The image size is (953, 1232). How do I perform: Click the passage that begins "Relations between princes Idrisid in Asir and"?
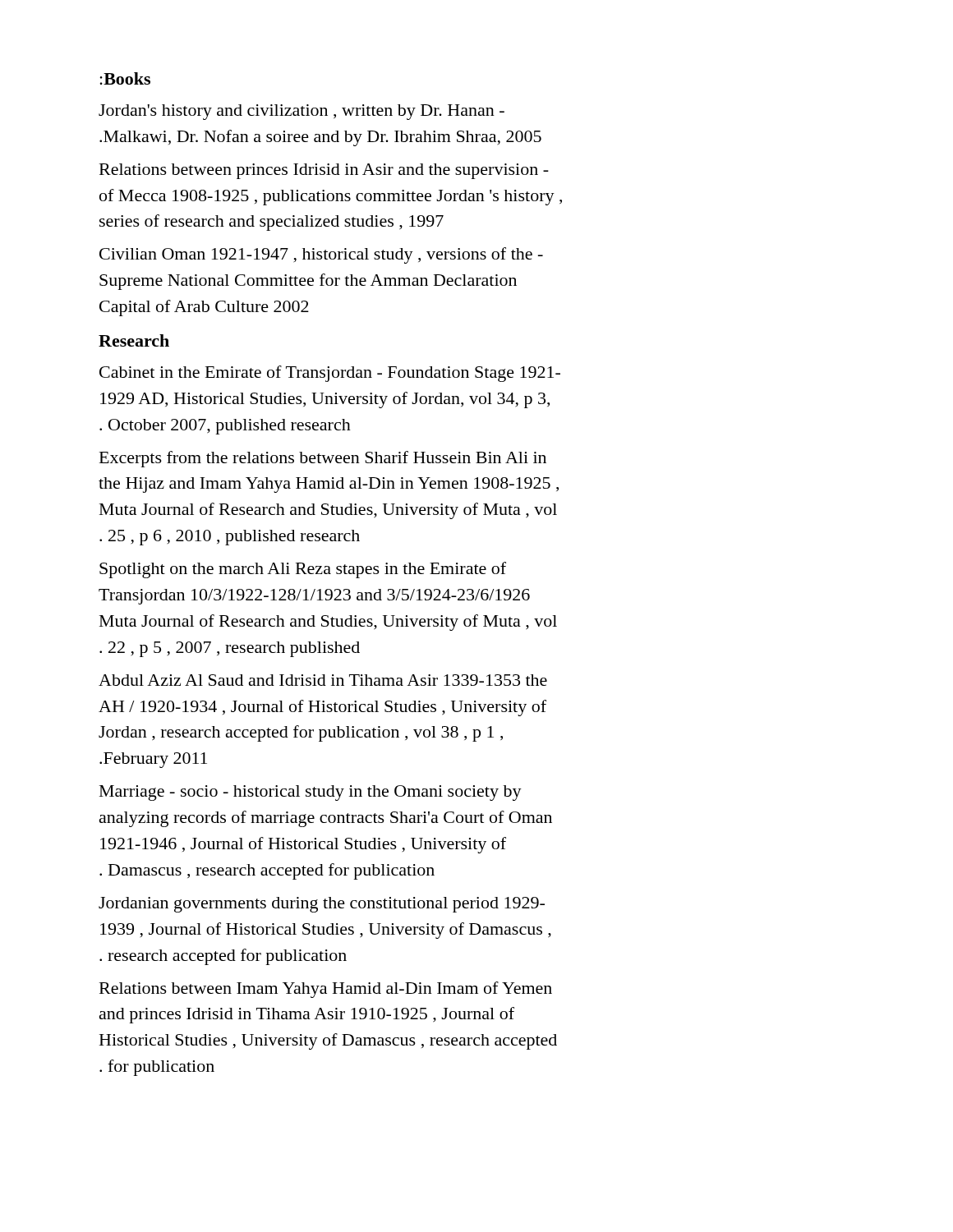331,195
